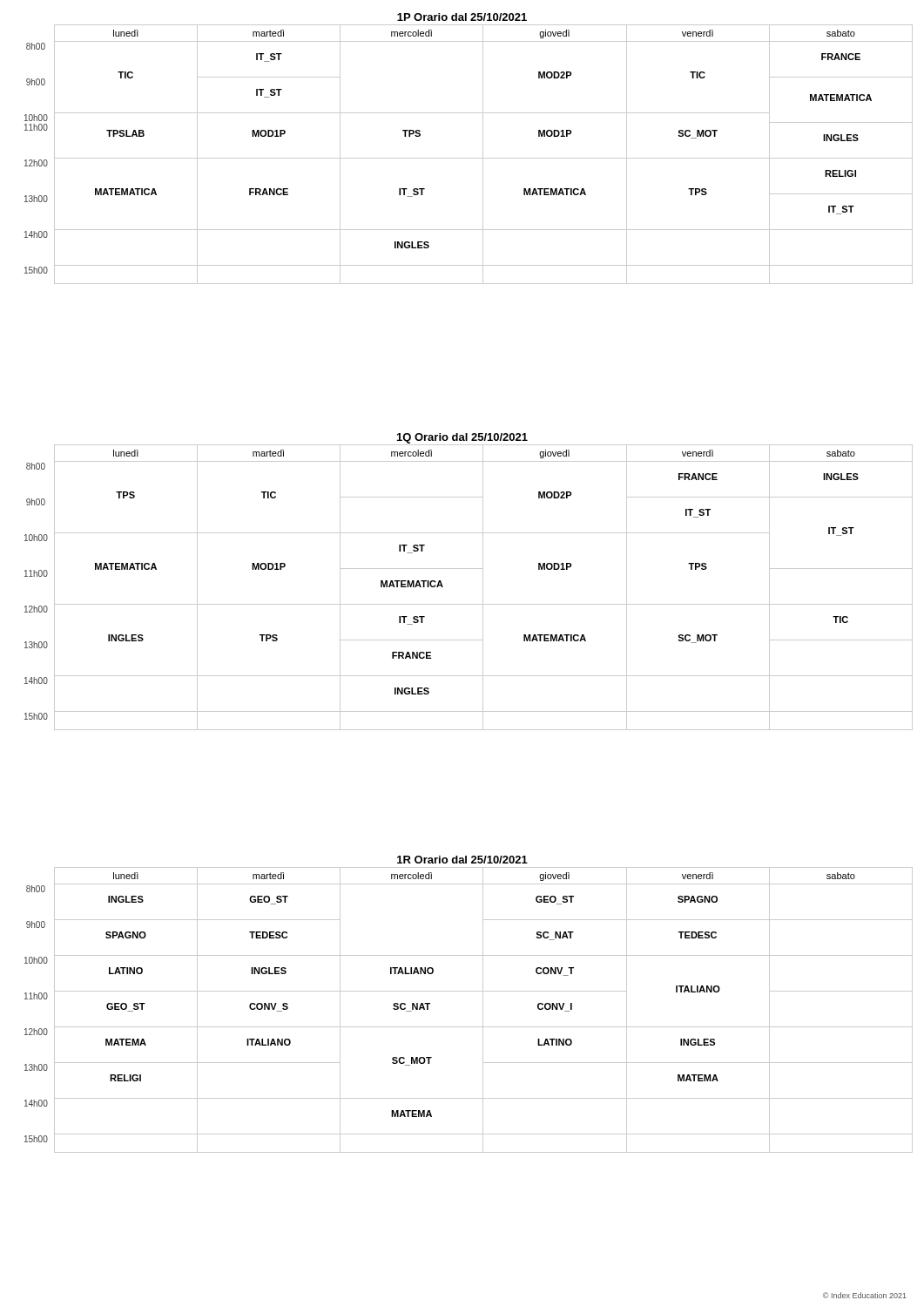
Task: Find the title with the text "1P Orario dal 25/10/2021"
Action: (x=462, y=17)
